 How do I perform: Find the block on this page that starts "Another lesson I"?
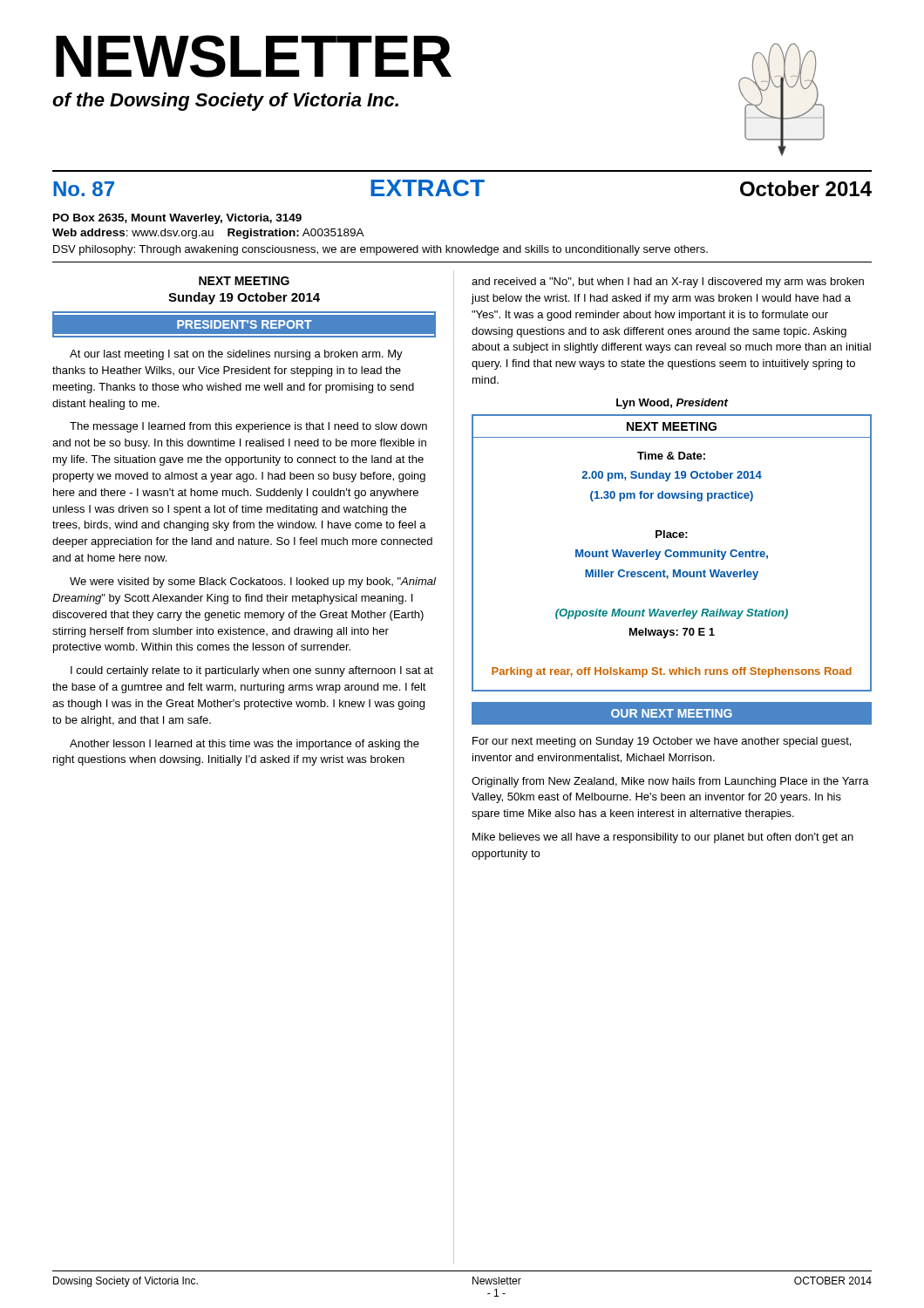236,751
